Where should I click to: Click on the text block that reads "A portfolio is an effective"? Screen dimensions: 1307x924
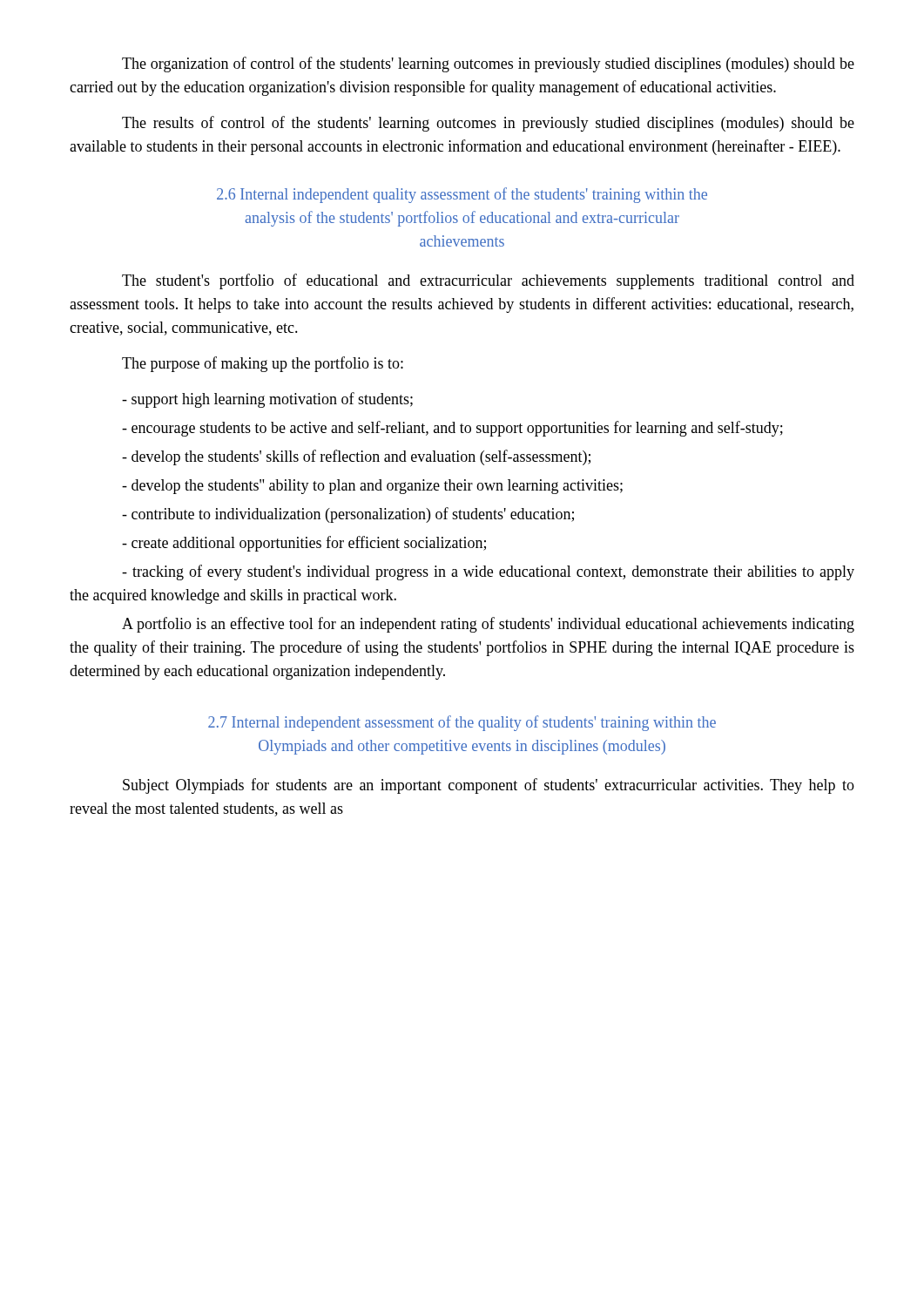pos(462,647)
